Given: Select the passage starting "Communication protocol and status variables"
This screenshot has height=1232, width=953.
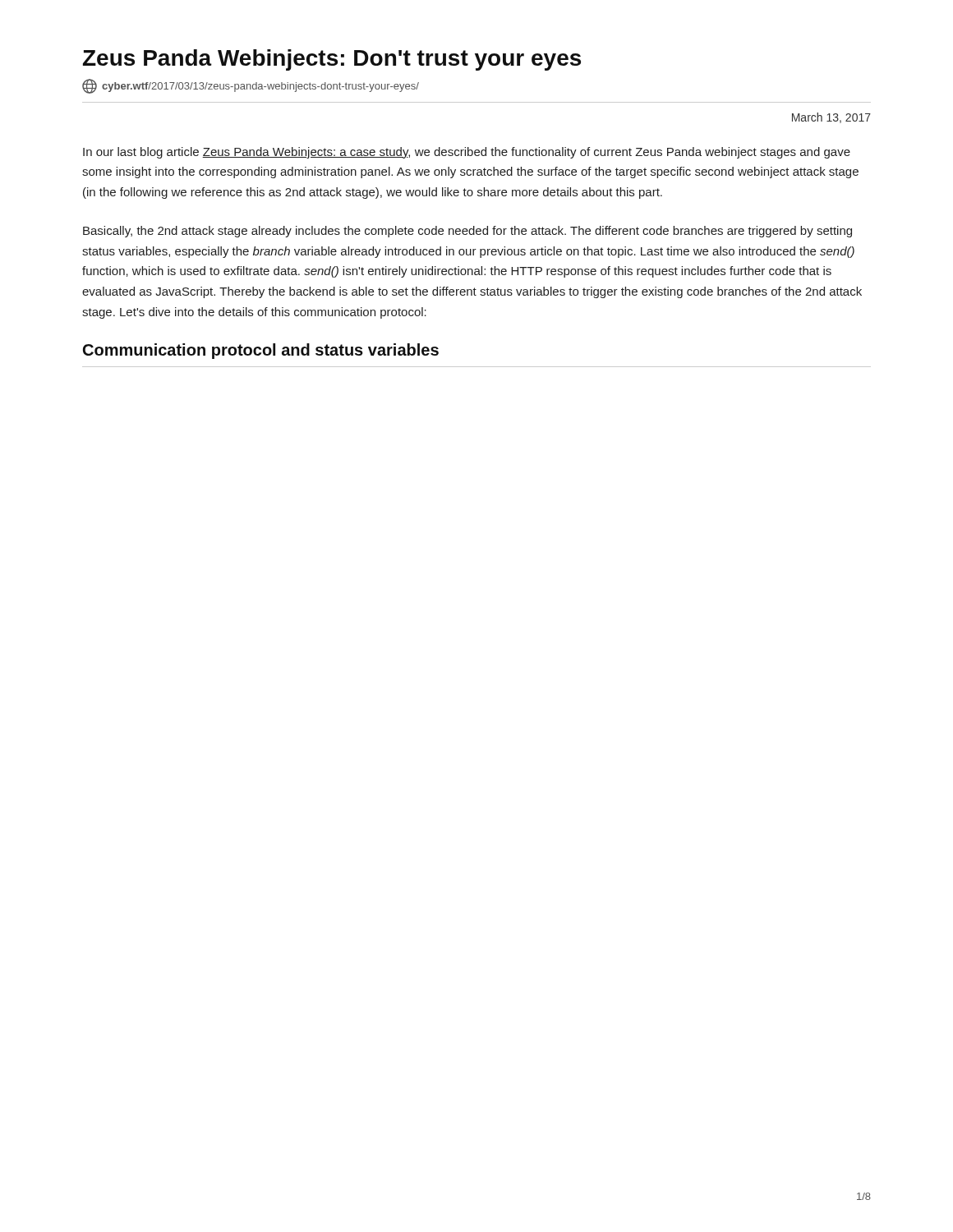Looking at the screenshot, I should pos(261,351).
